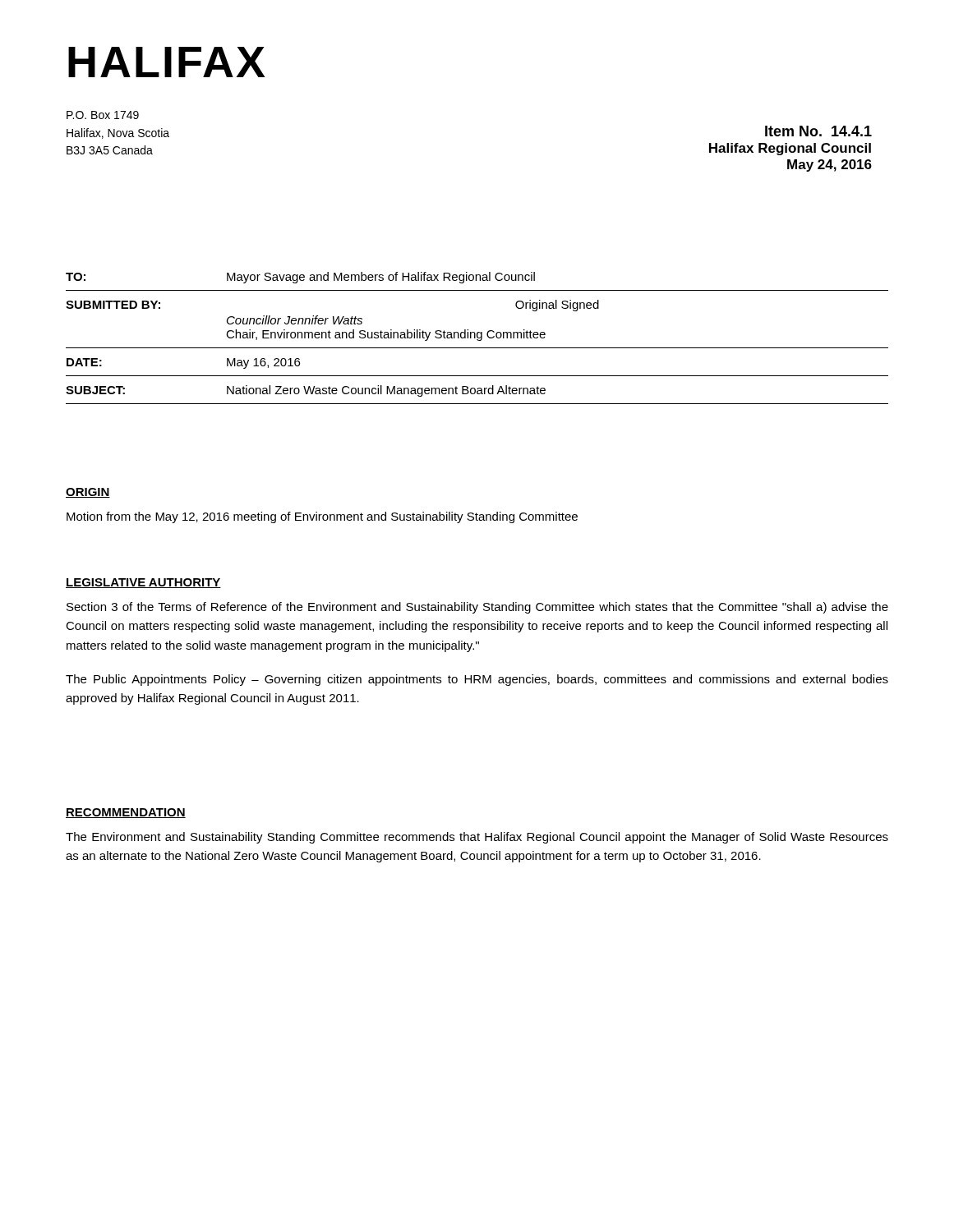Select the title containing "Item No. 14.4.1 Halifax Regional Council"
The width and height of the screenshot is (954, 1232).
(790, 148)
